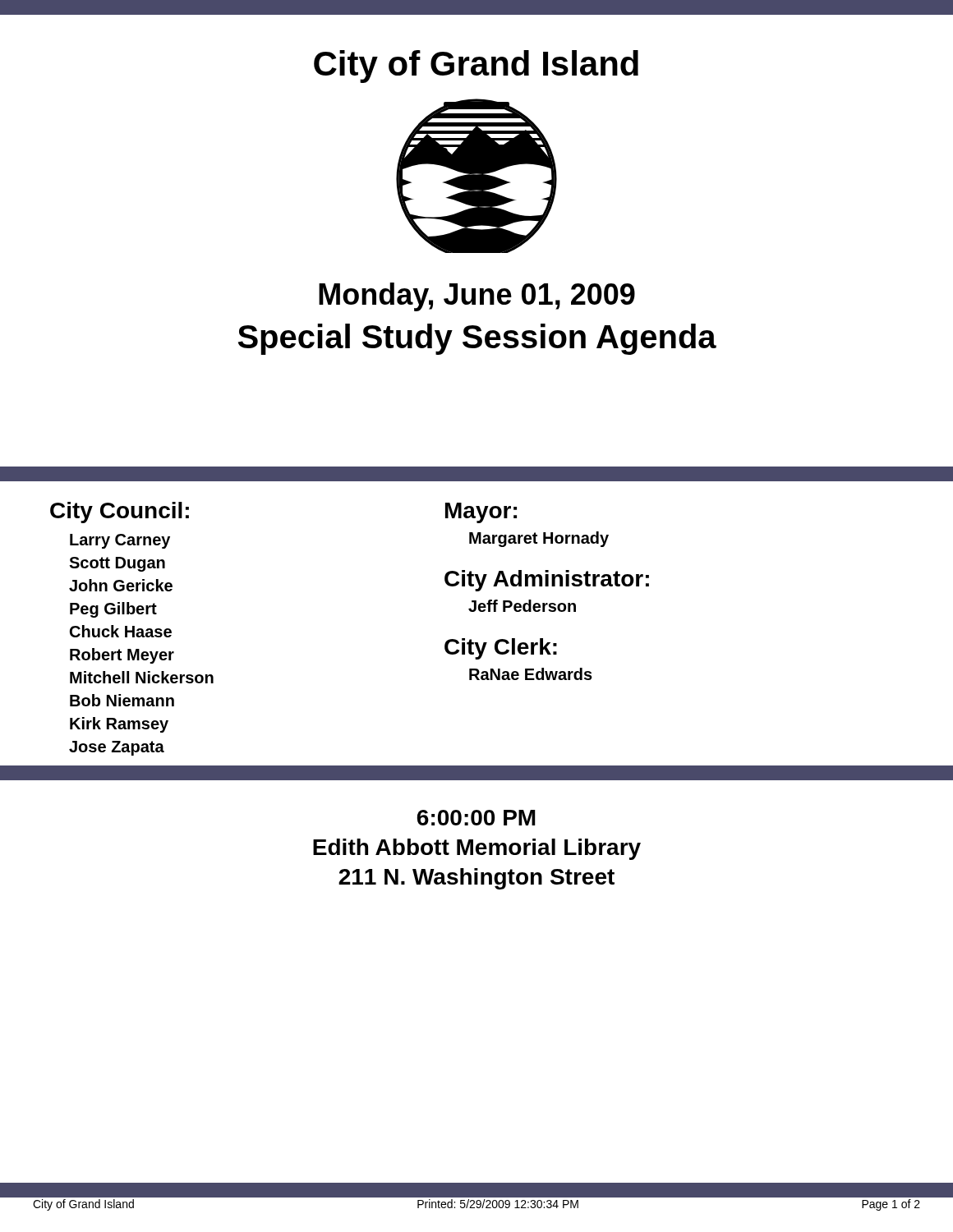Point to "Margaret Hornady"
The width and height of the screenshot is (953, 1232).
539,538
